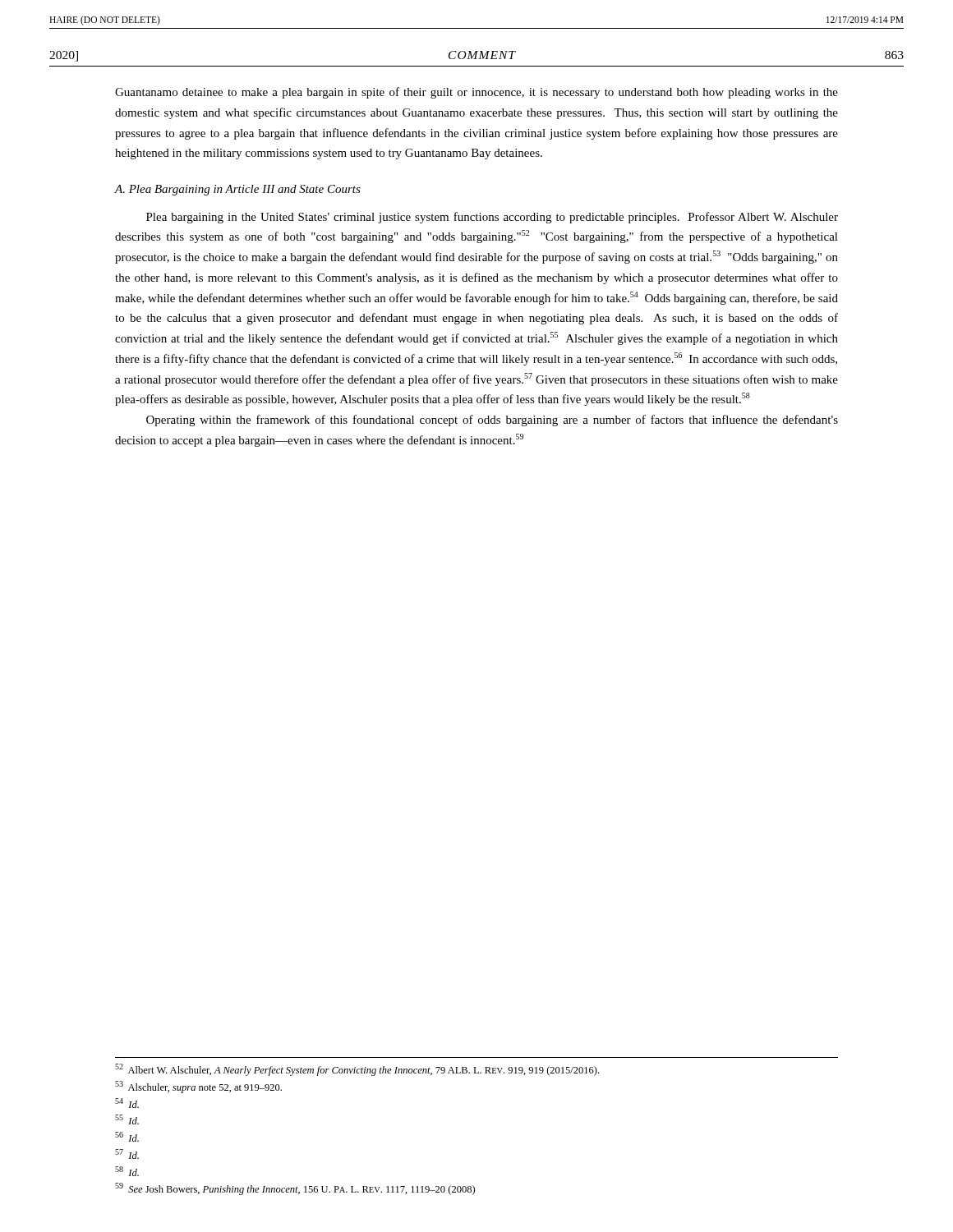953x1232 pixels.
Task: Find the footnote that says "52 Albert W. Alschuler,"
Action: pyautogui.click(x=357, y=1069)
